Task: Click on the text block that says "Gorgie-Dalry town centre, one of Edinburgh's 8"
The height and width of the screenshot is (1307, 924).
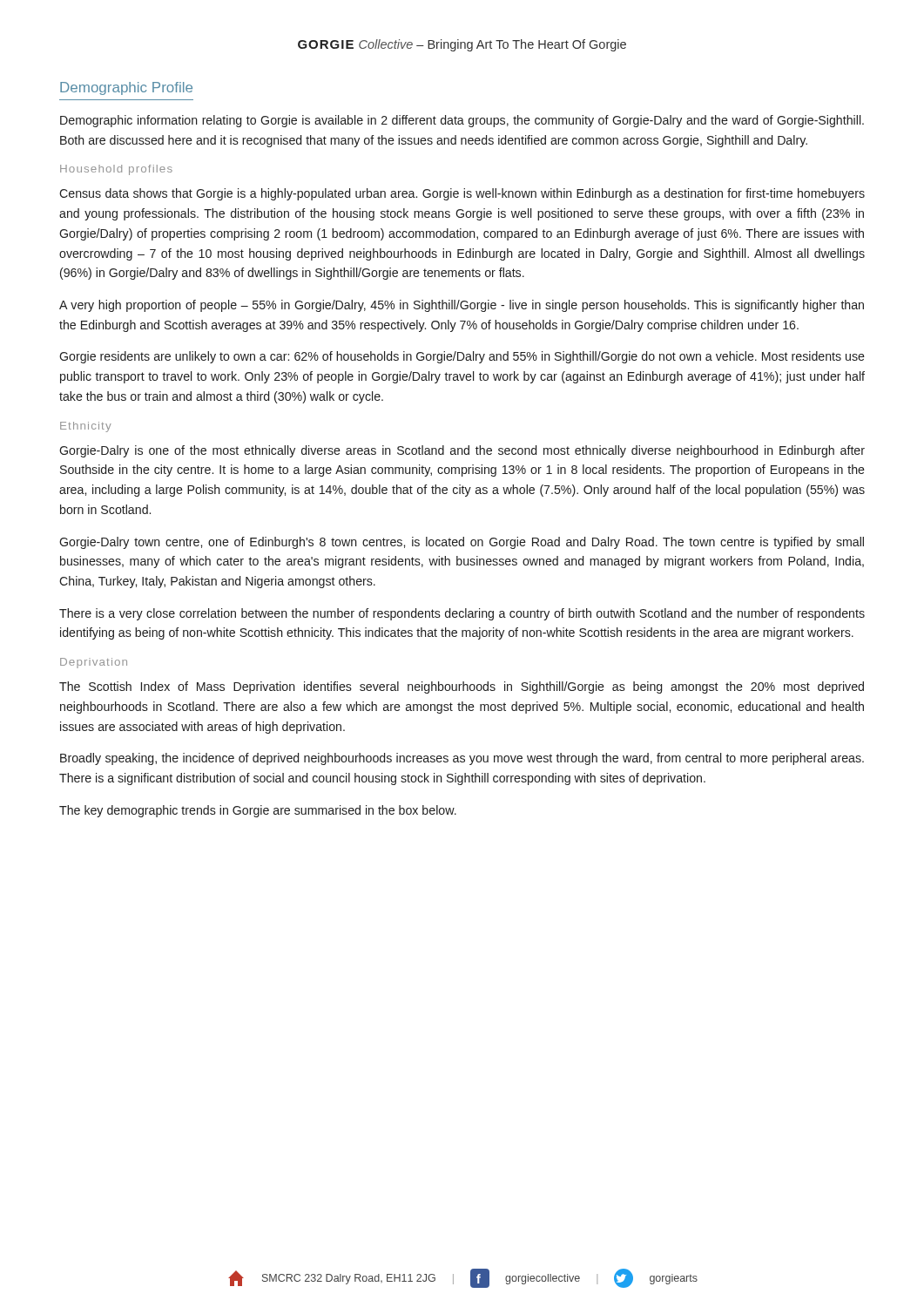Action: coord(462,561)
